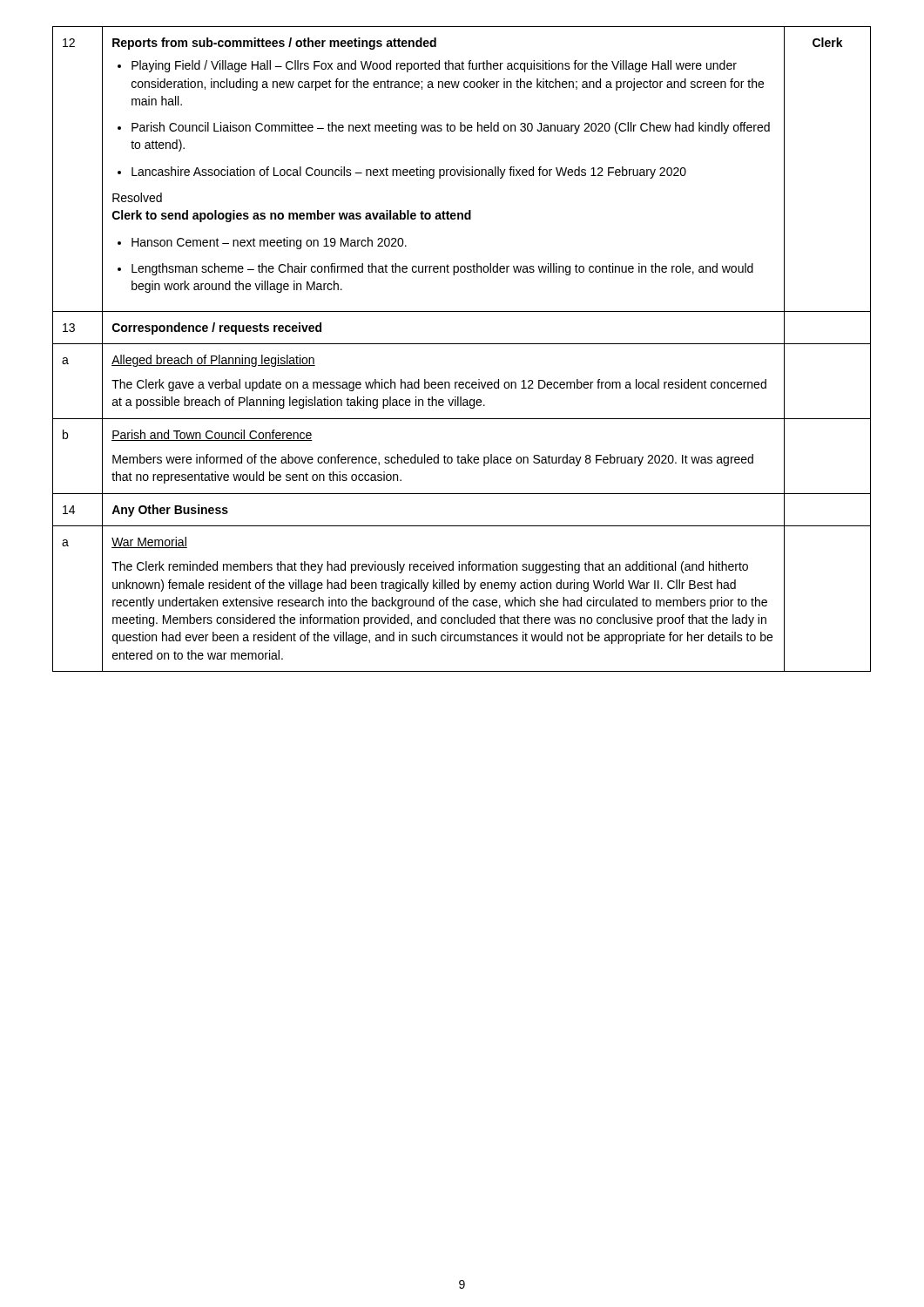924x1307 pixels.
Task: Select the text block that reads "Reports from sub-committees"
Action: tap(443, 165)
